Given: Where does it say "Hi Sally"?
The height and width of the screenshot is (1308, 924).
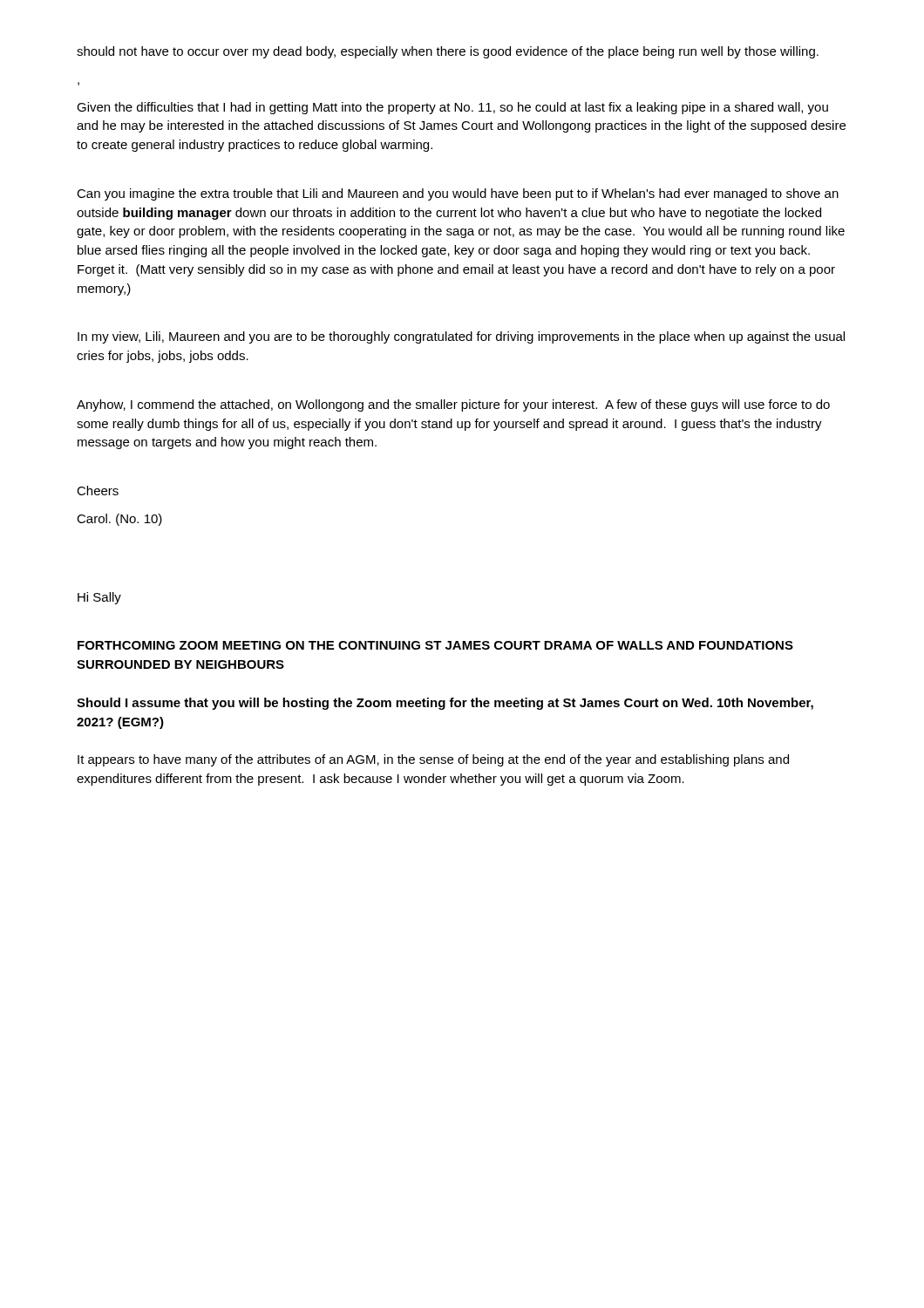Looking at the screenshot, I should point(99,598).
